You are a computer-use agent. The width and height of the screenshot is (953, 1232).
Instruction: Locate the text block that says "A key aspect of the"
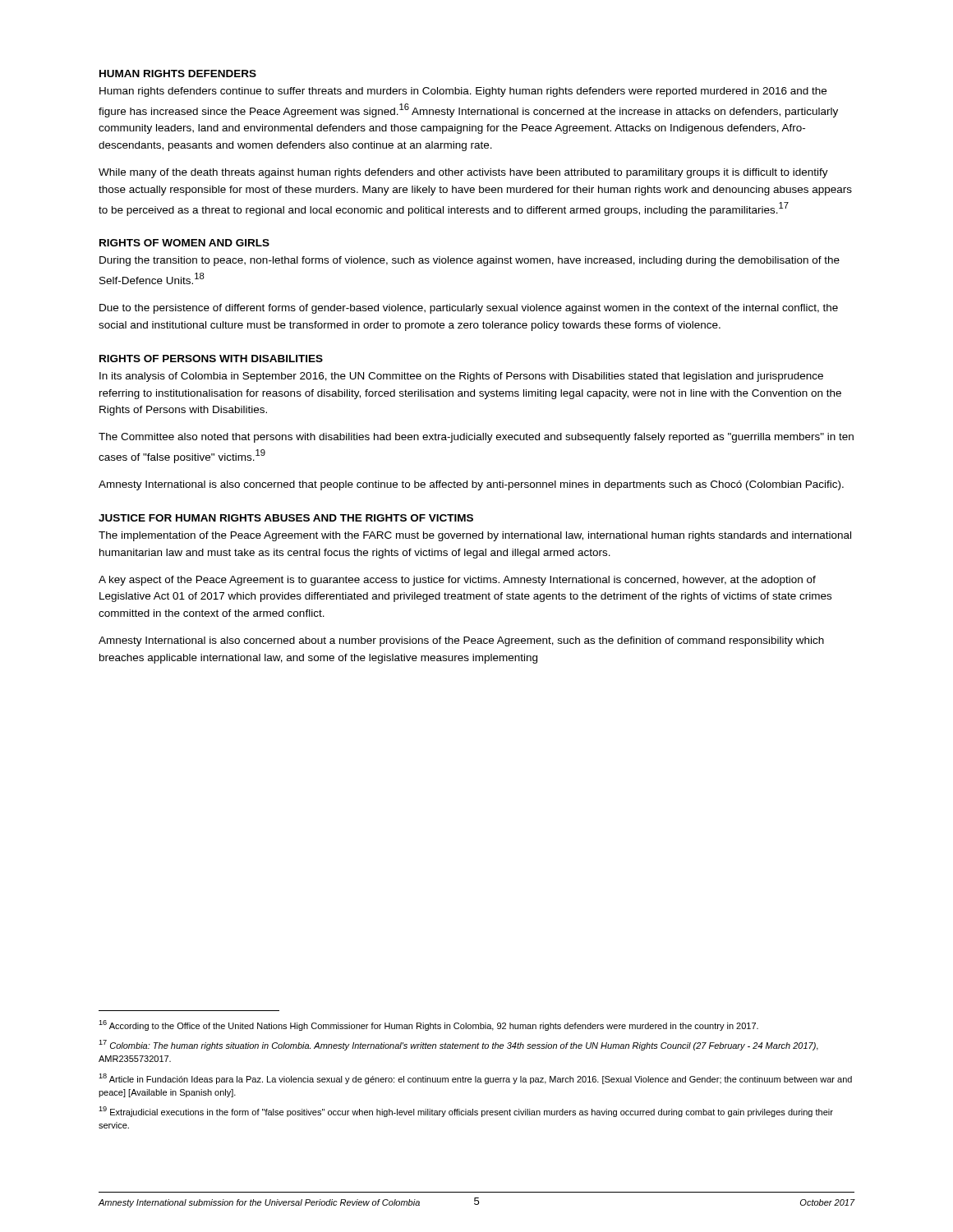tap(465, 596)
